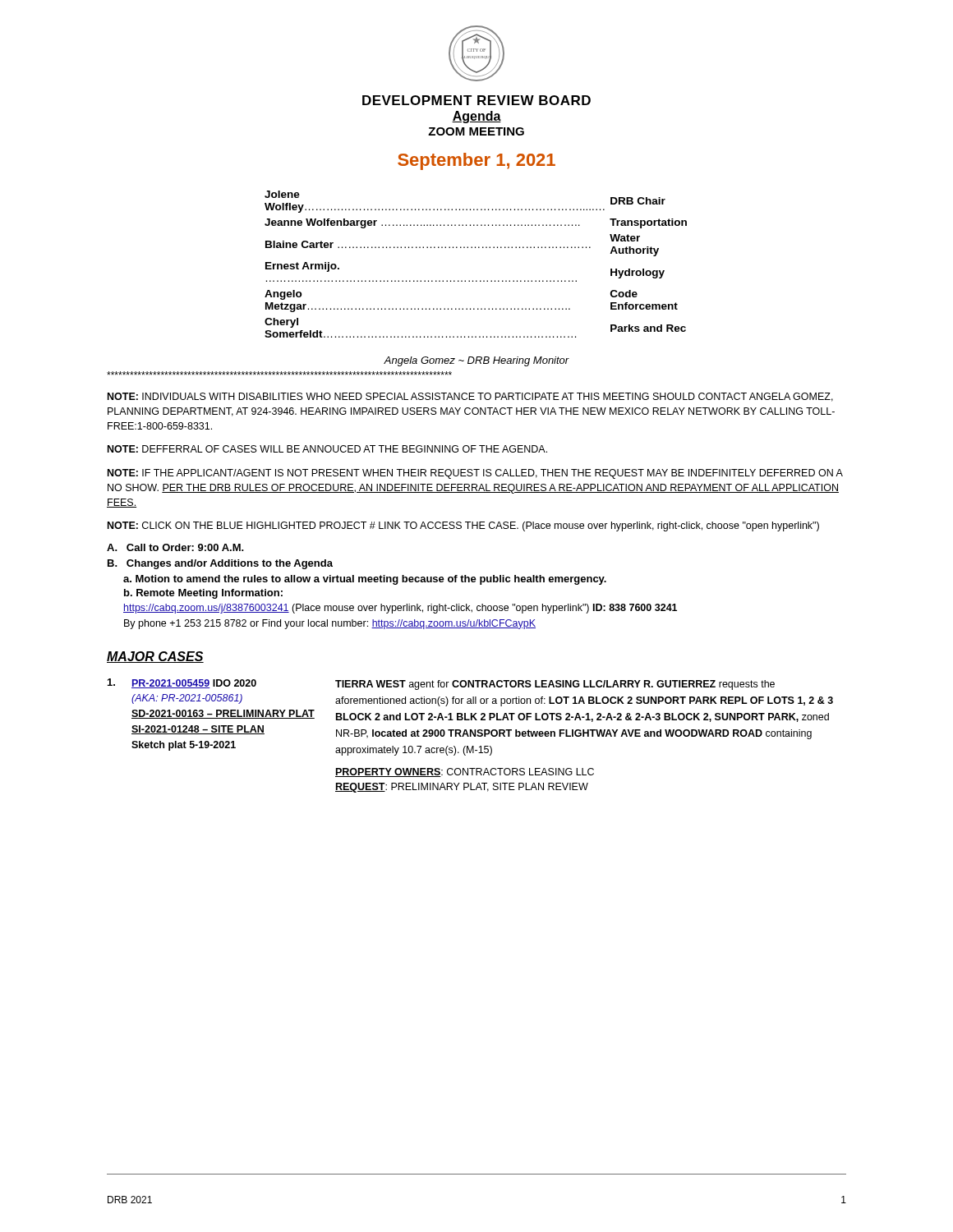
Task: Find the element starting "NOTE: DEFFERRAL OF CASES"
Action: click(327, 450)
